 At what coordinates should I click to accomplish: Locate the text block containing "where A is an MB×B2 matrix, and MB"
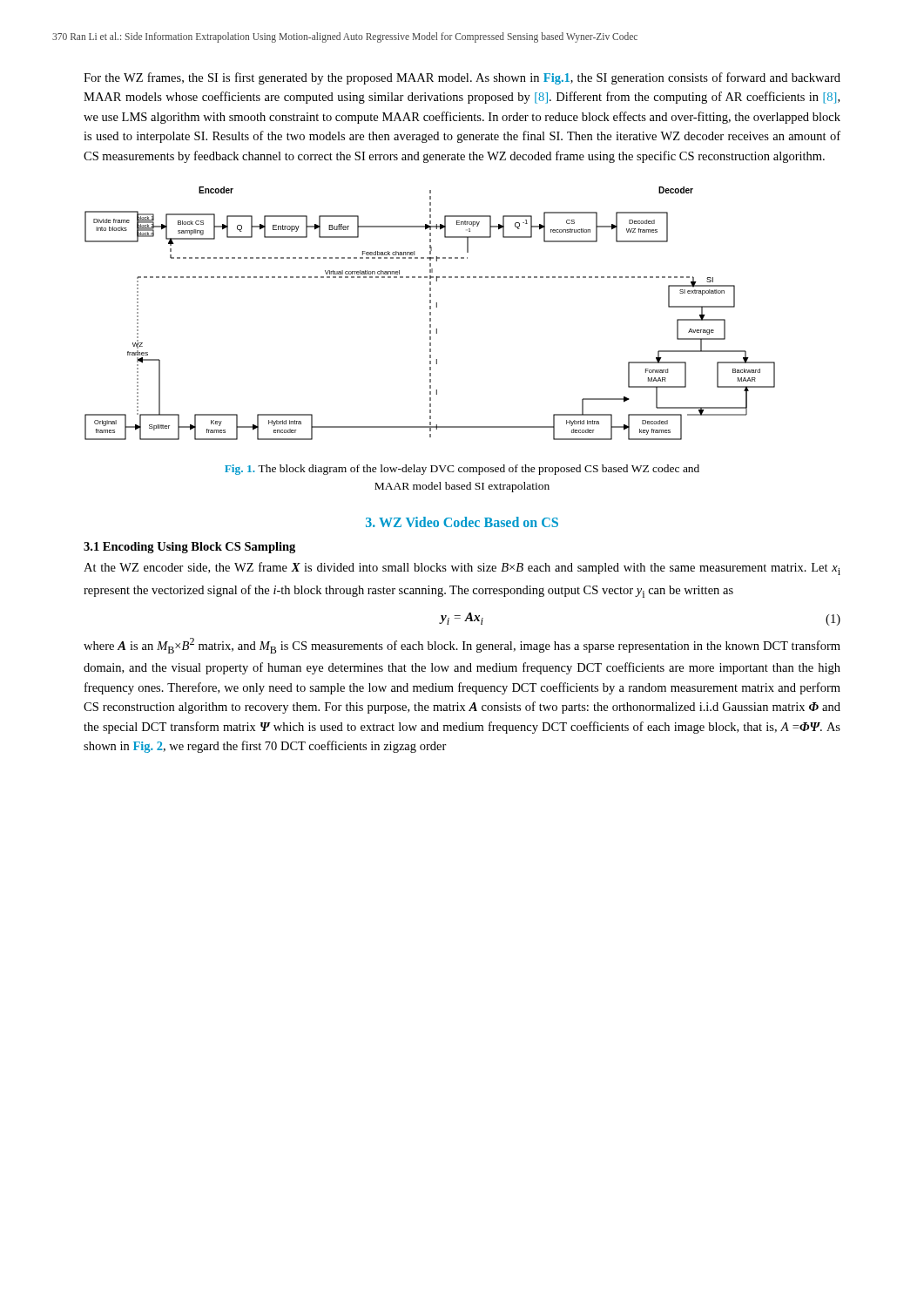(462, 694)
